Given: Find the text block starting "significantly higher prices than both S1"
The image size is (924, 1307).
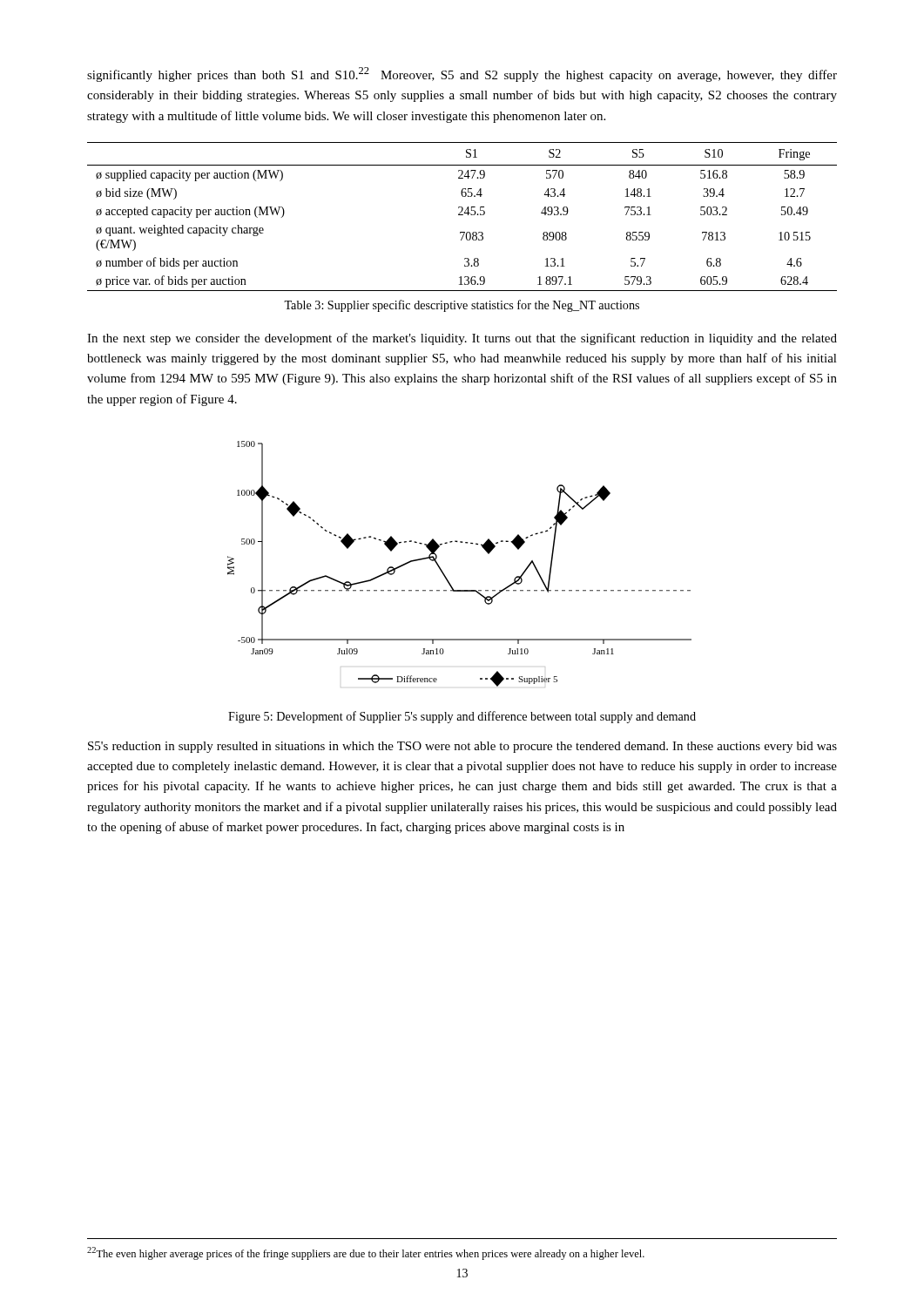Looking at the screenshot, I should (x=462, y=93).
